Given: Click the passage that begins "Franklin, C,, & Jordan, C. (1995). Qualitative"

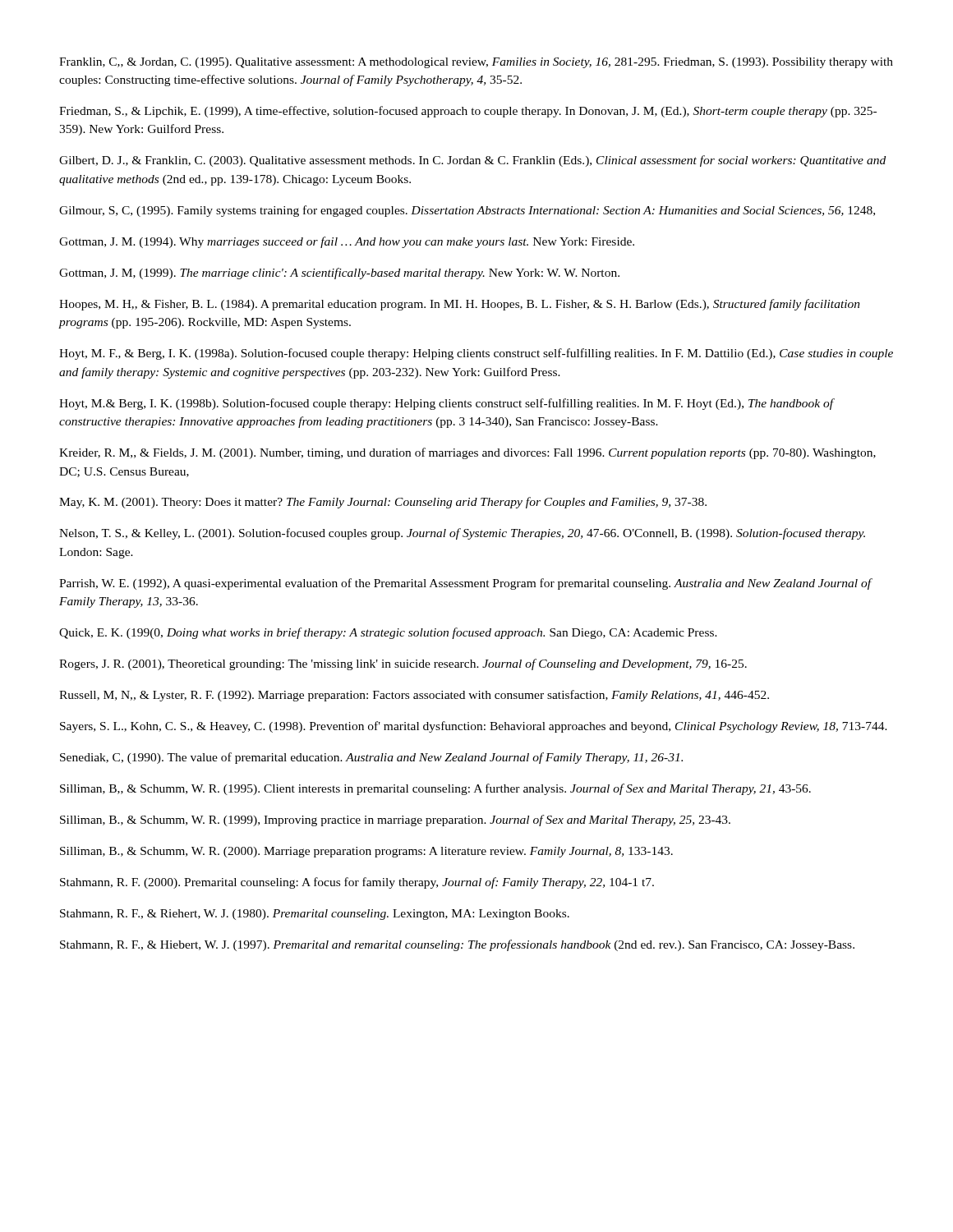Looking at the screenshot, I should 476,71.
